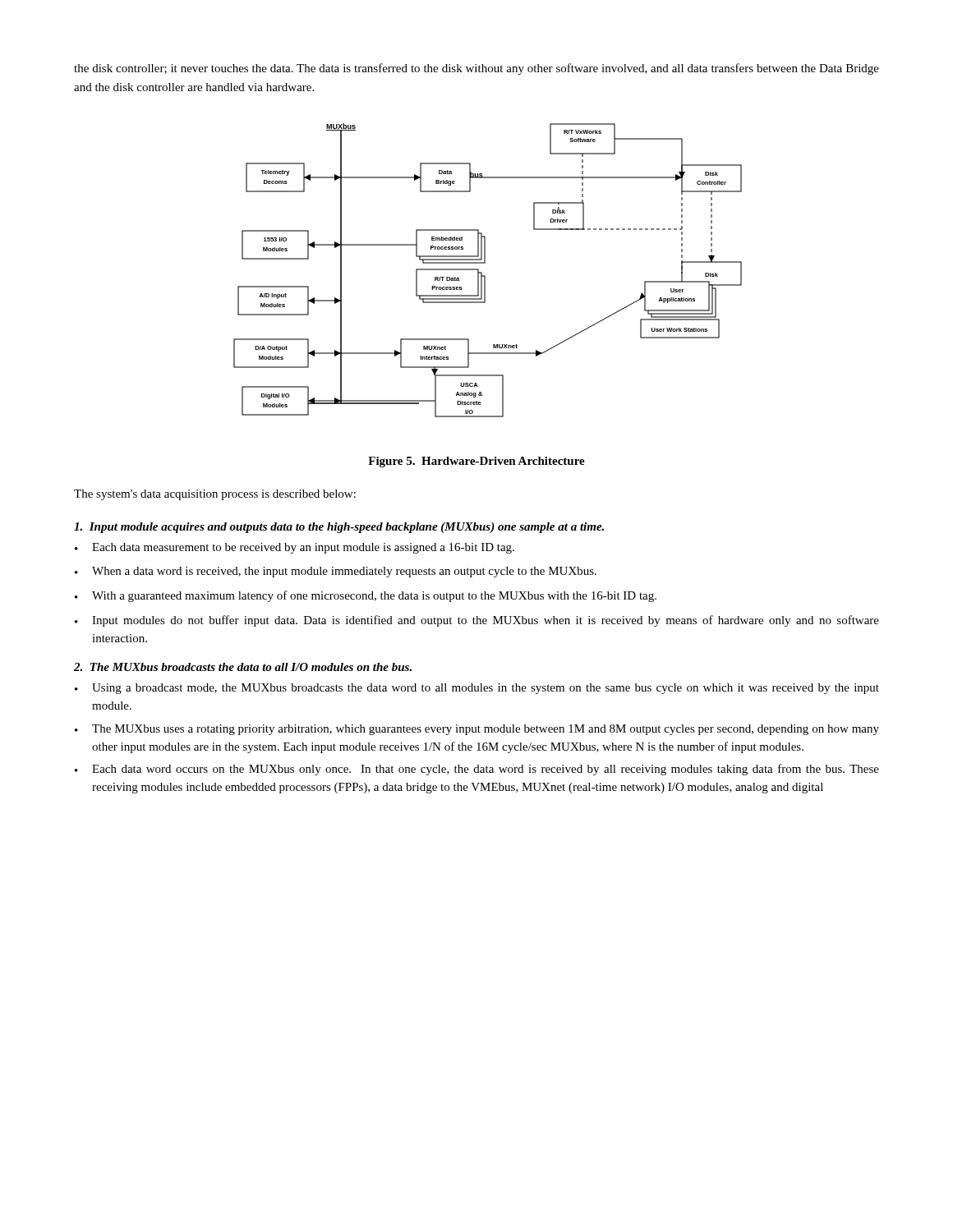The height and width of the screenshot is (1232, 953).
Task: Select the region starting "• Using a broadcast mode,"
Action: tap(476, 697)
